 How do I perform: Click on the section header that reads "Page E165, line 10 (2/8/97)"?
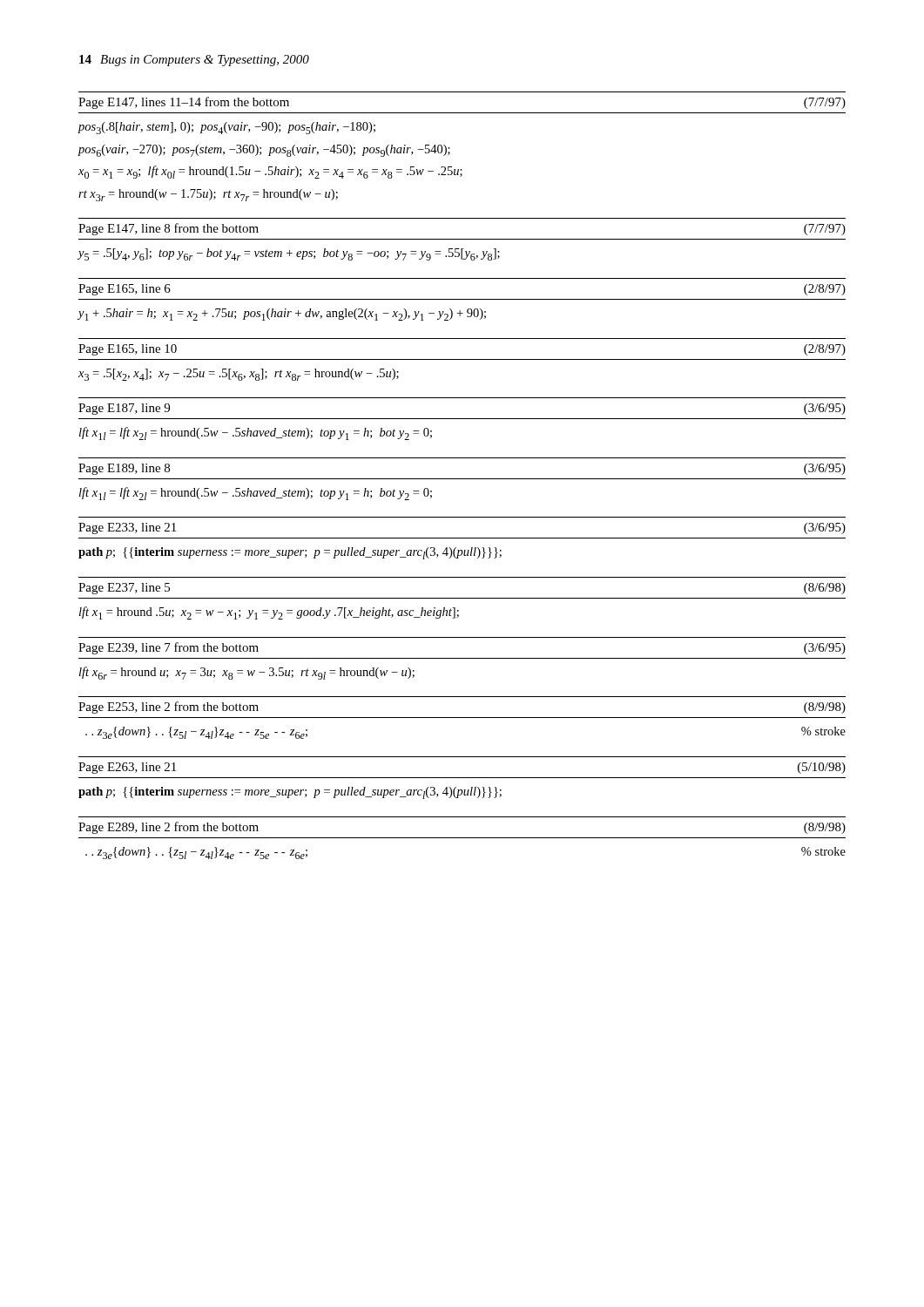tap(462, 349)
